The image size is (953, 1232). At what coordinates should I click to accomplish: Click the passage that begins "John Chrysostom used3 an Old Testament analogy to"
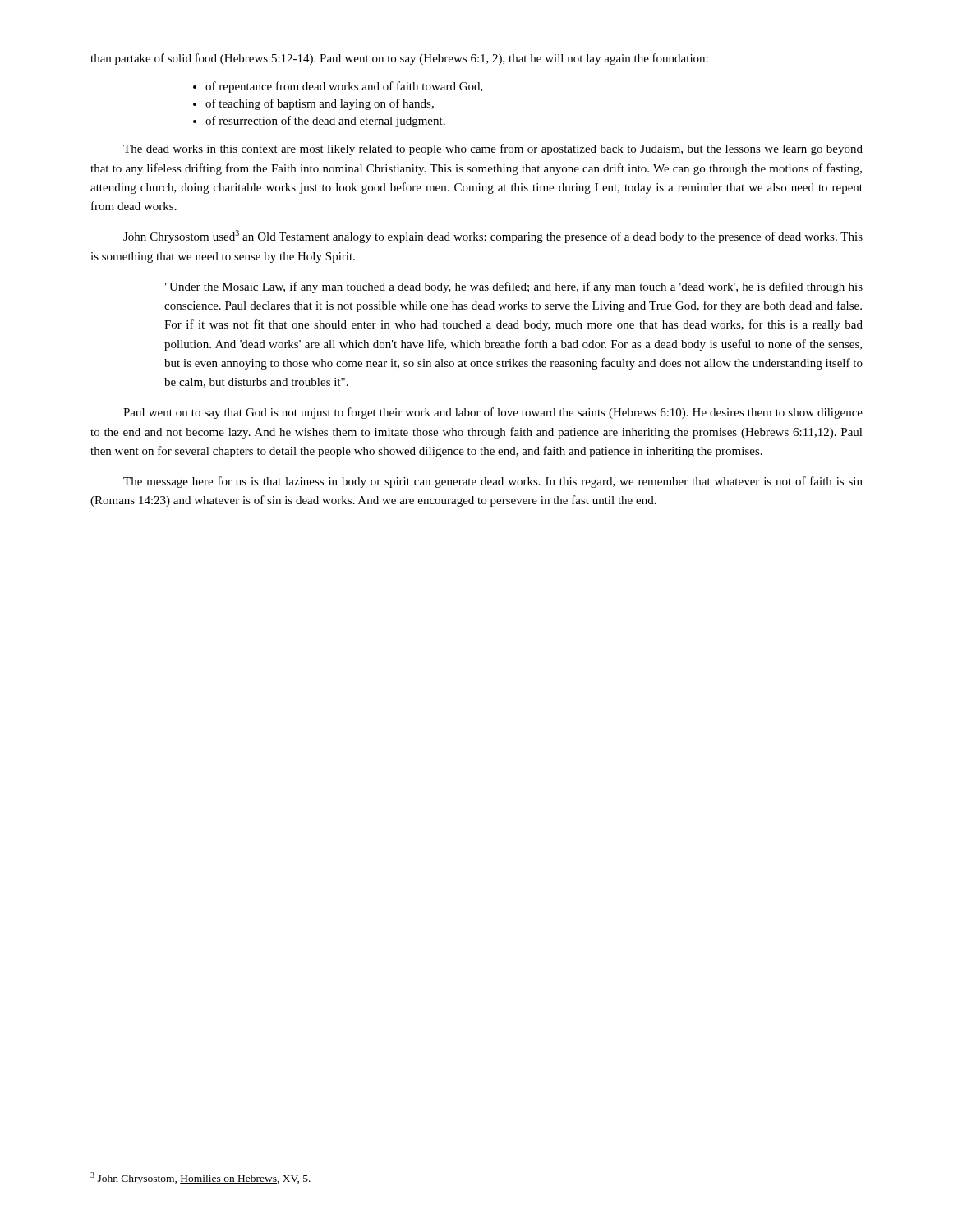(x=476, y=245)
